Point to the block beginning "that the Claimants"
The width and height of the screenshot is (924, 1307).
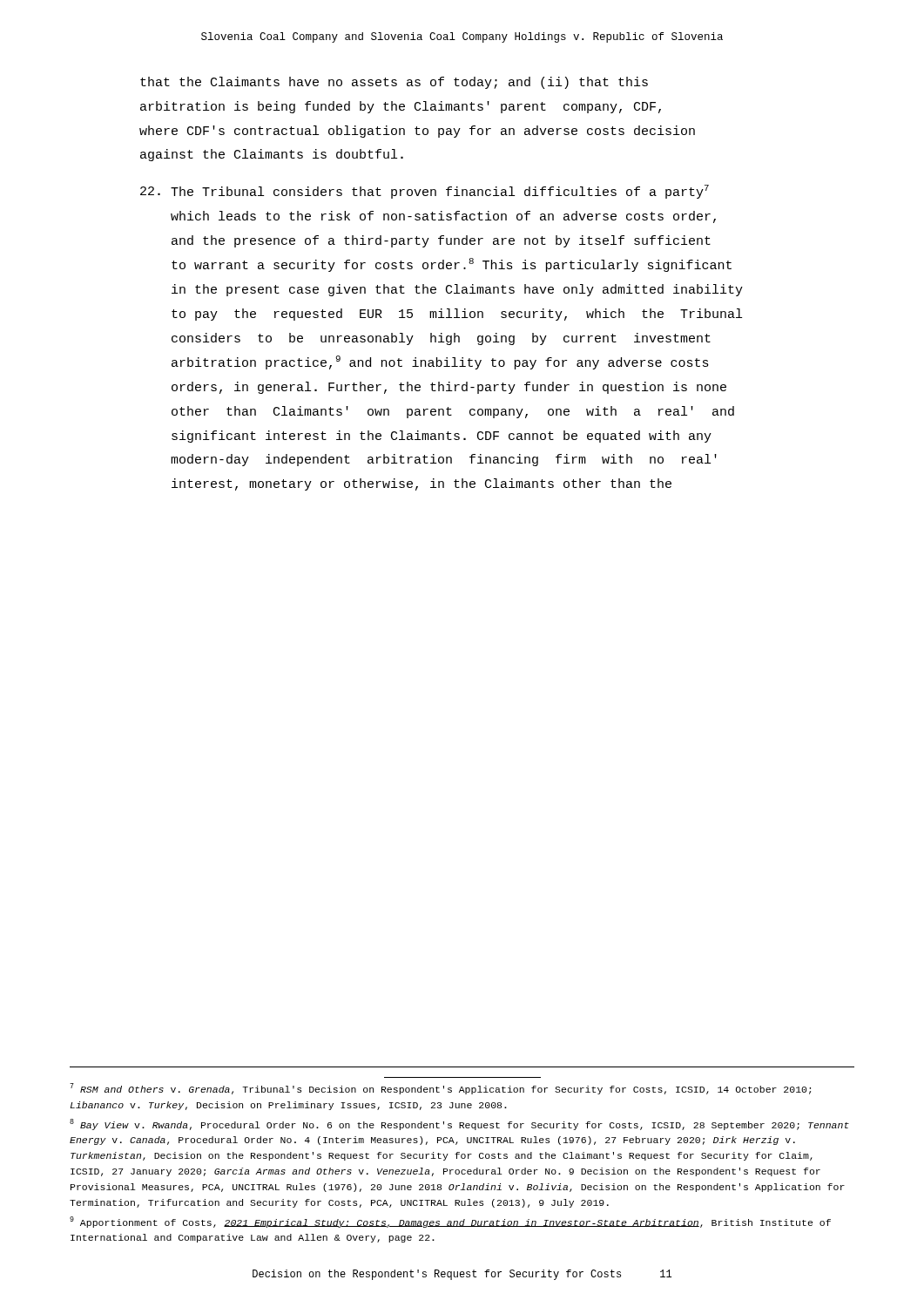418,119
